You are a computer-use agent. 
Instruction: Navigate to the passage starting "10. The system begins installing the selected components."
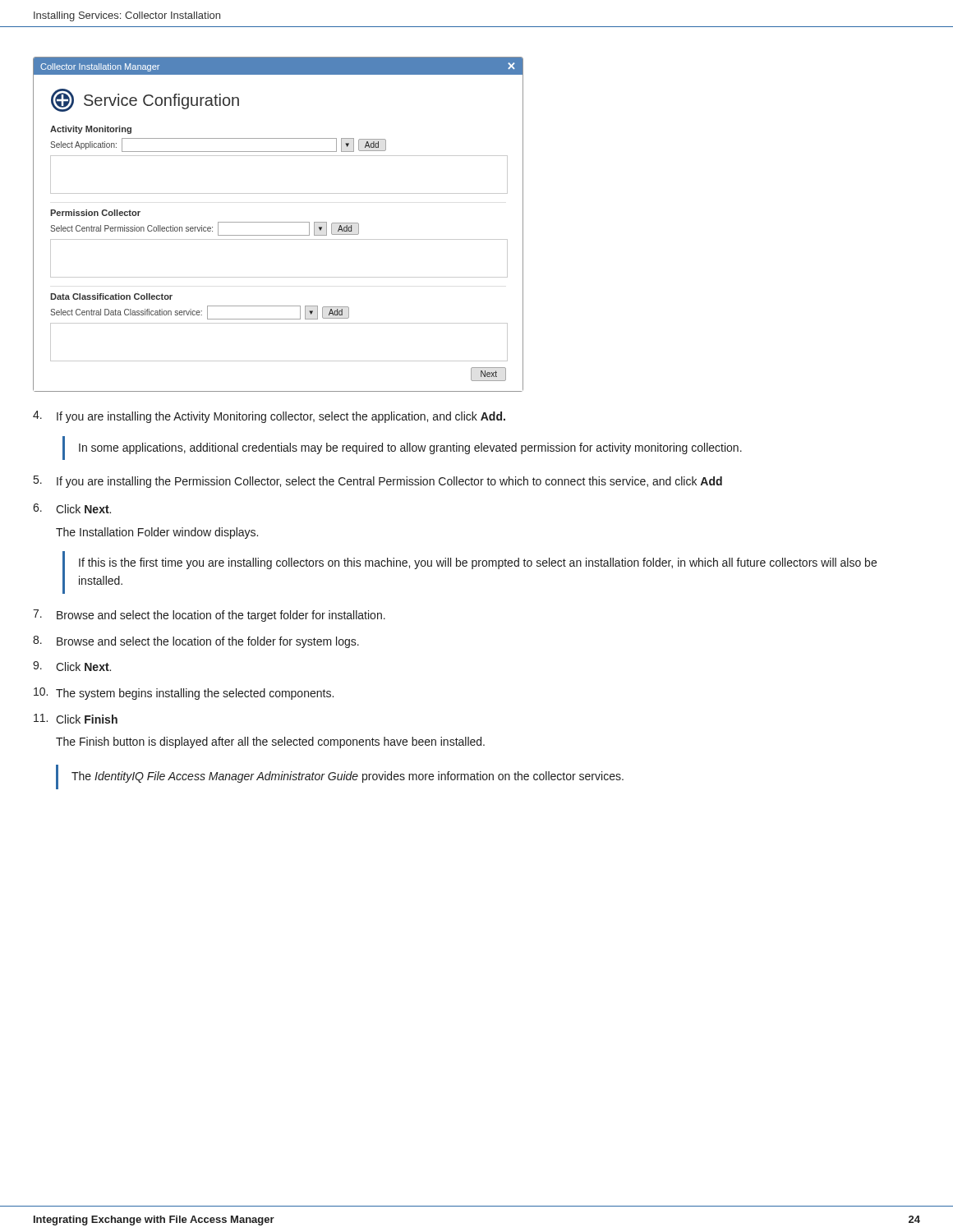pyautogui.click(x=184, y=694)
